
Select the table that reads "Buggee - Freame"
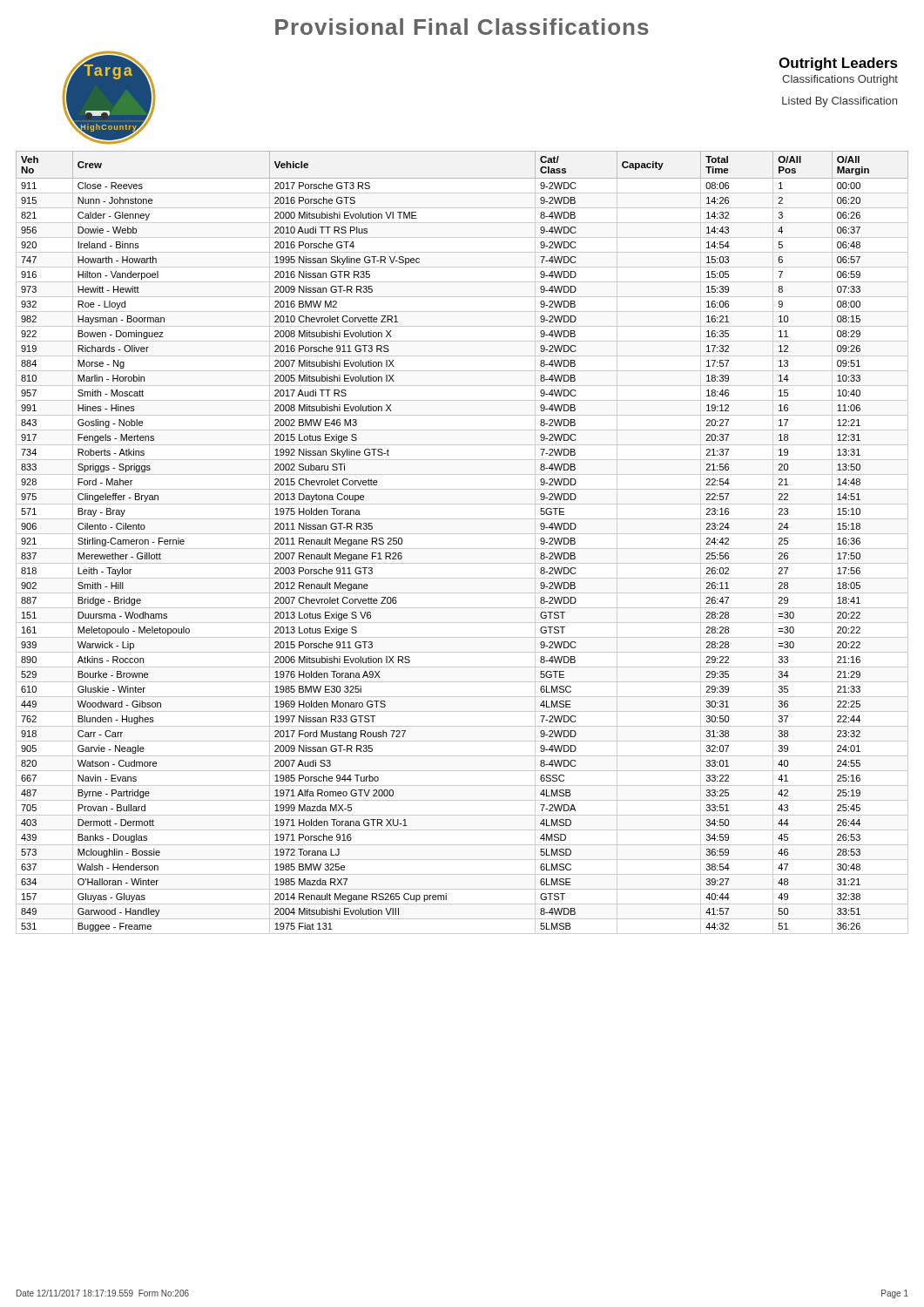[462, 542]
